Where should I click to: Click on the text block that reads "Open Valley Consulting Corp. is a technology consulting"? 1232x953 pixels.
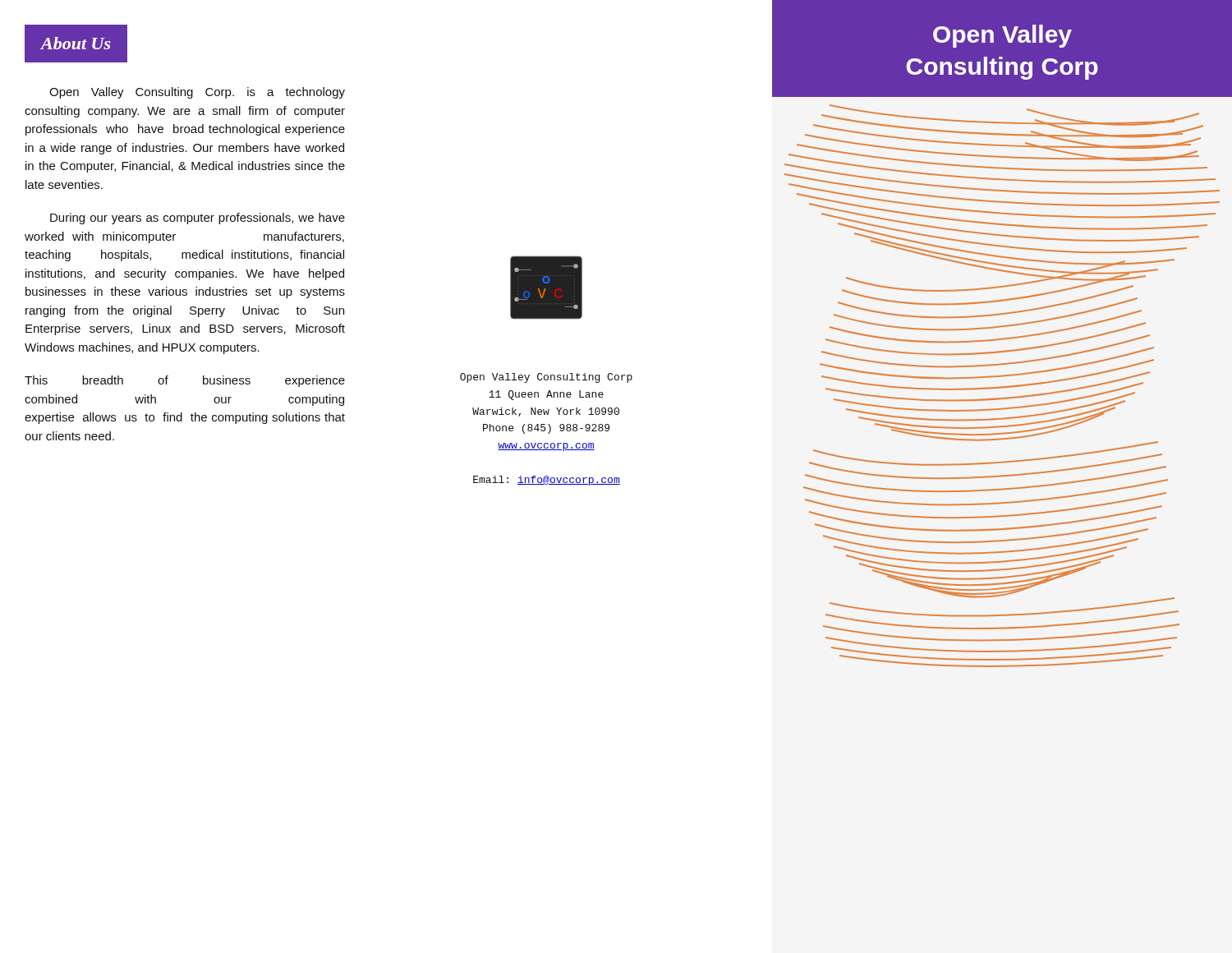[185, 264]
